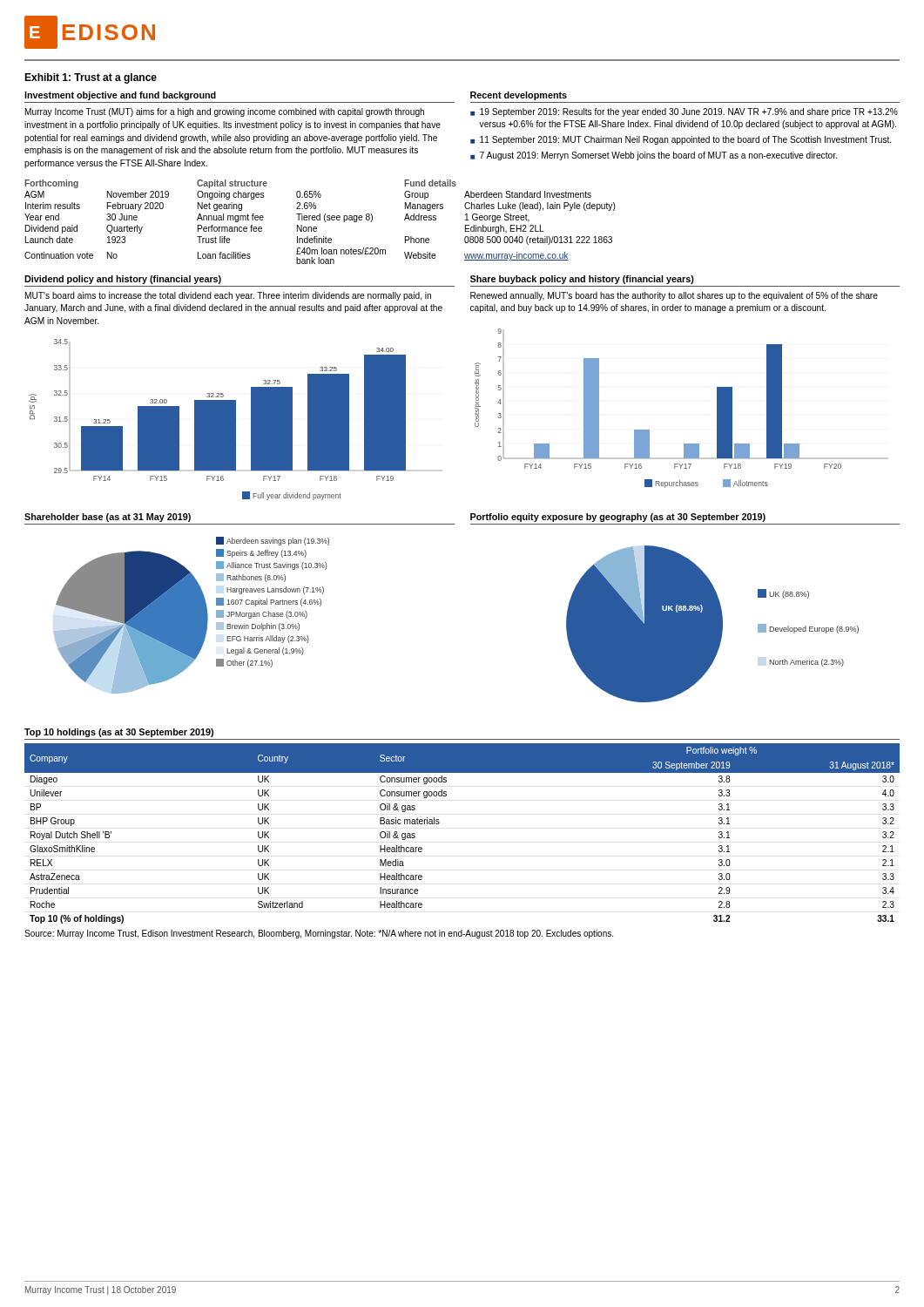The width and height of the screenshot is (924, 1307).
Task: Find the element starting "Shareholder base (as"
Action: [108, 517]
